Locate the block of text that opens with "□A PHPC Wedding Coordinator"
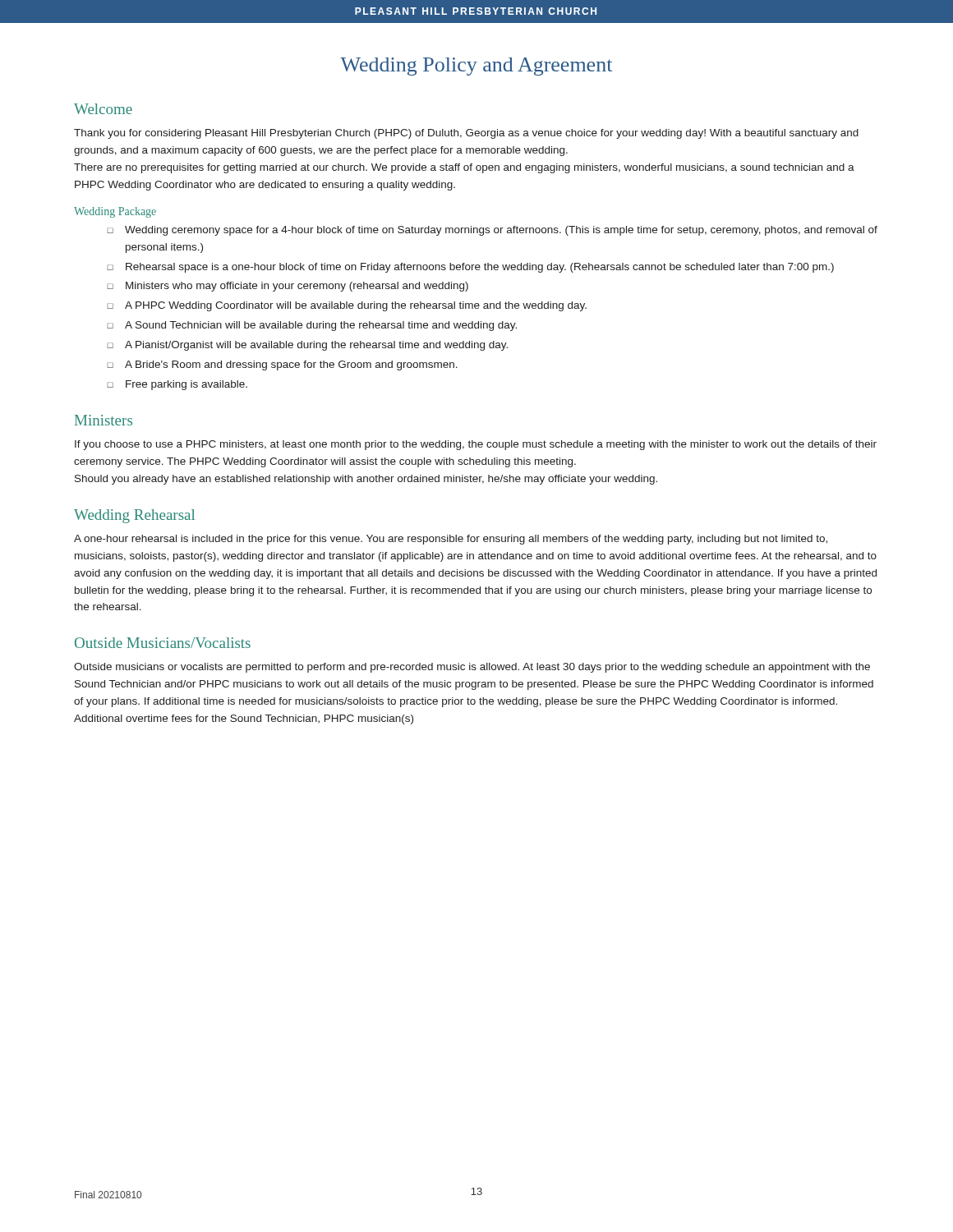 click(x=489, y=306)
